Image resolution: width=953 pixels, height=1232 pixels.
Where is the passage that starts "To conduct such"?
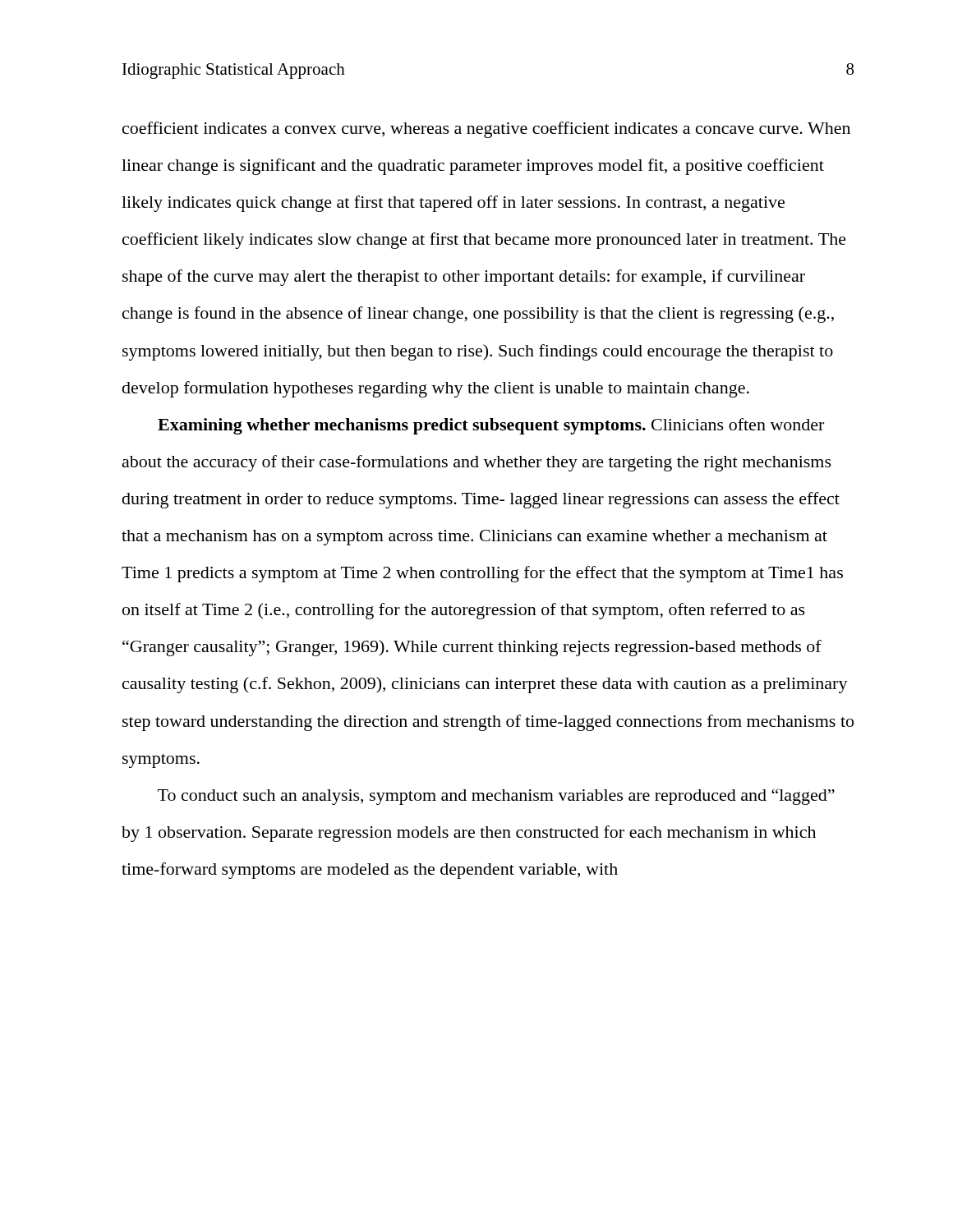tap(478, 831)
